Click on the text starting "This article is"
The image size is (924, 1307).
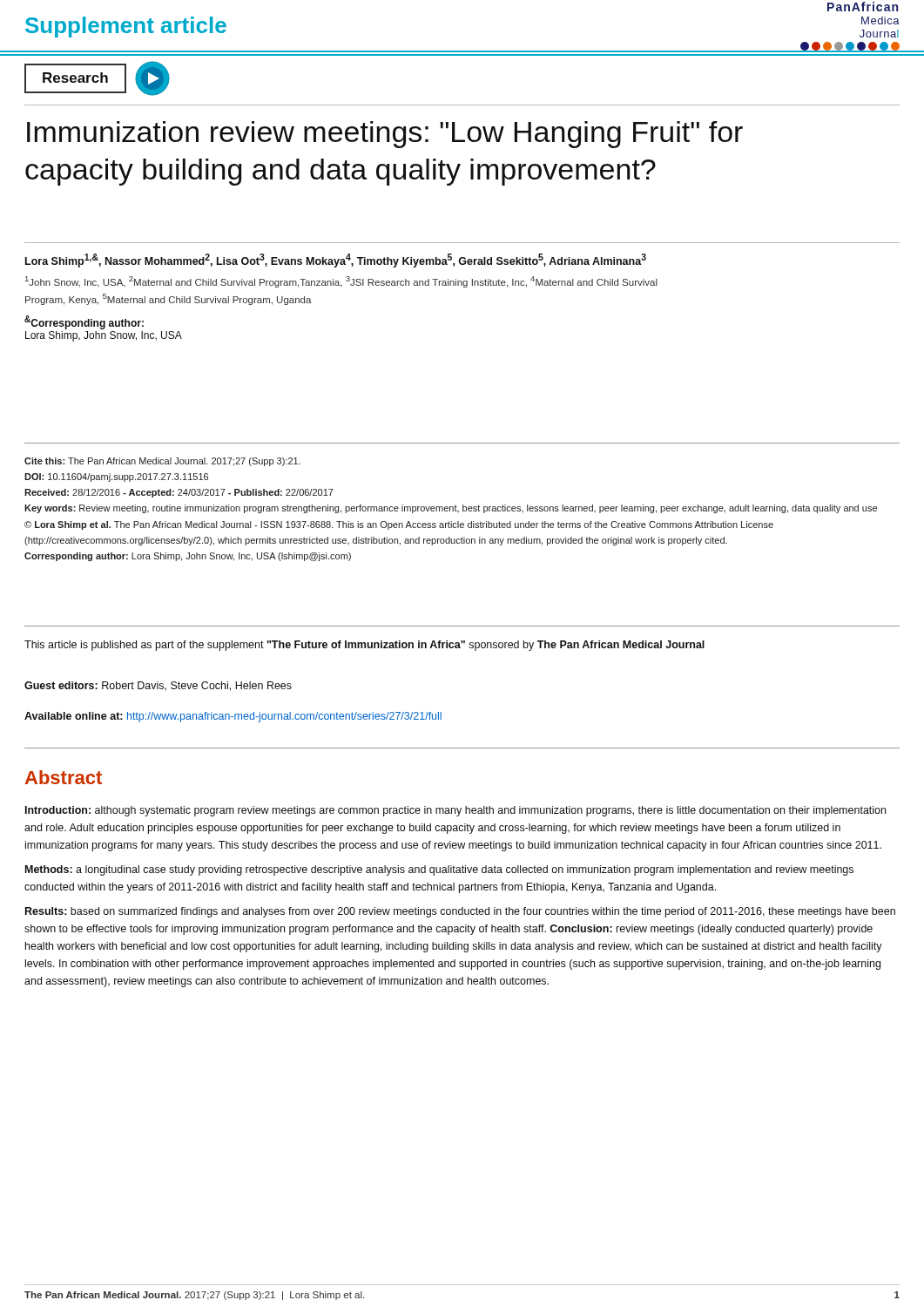click(365, 645)
